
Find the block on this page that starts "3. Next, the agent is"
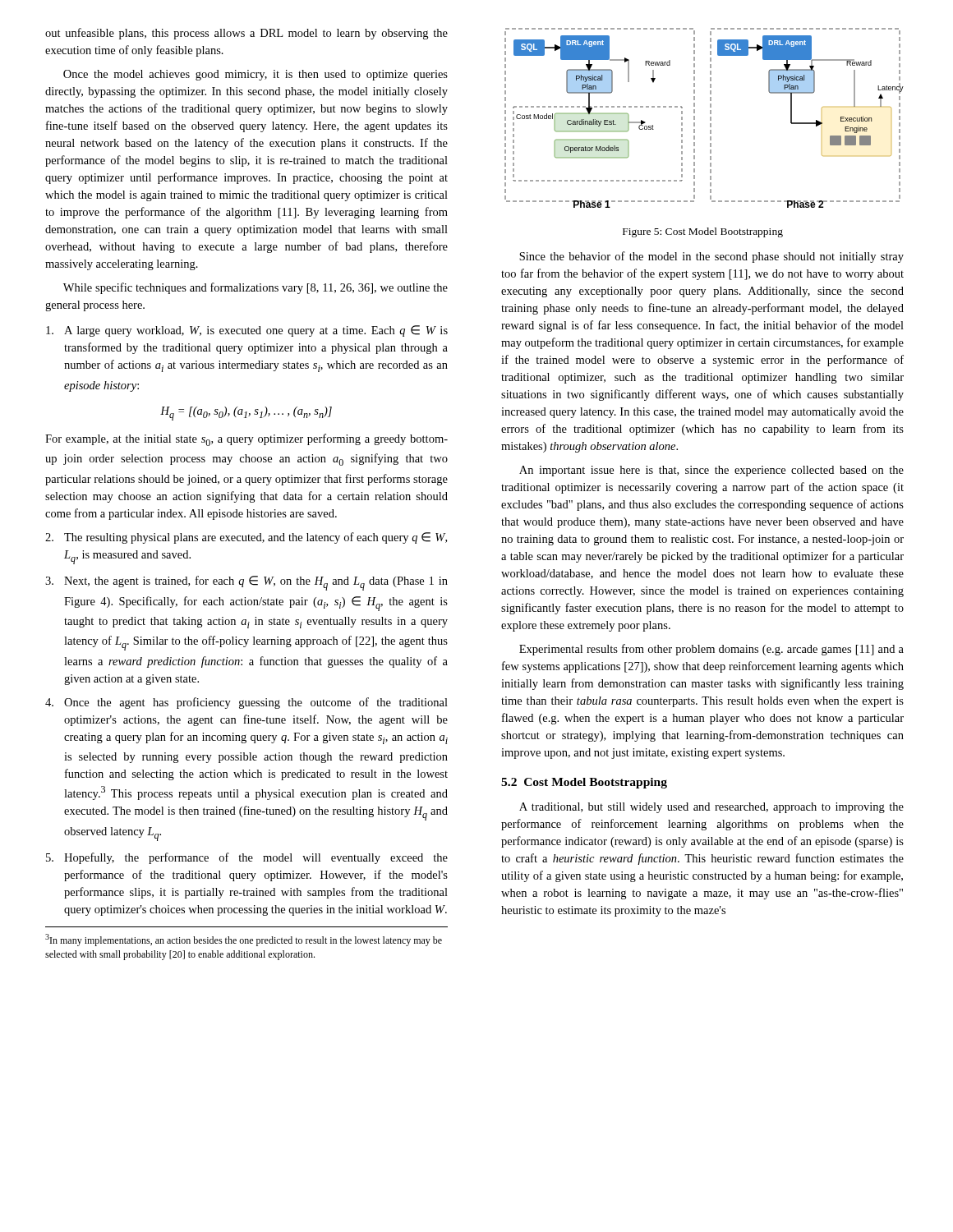[x=246, y=630]
